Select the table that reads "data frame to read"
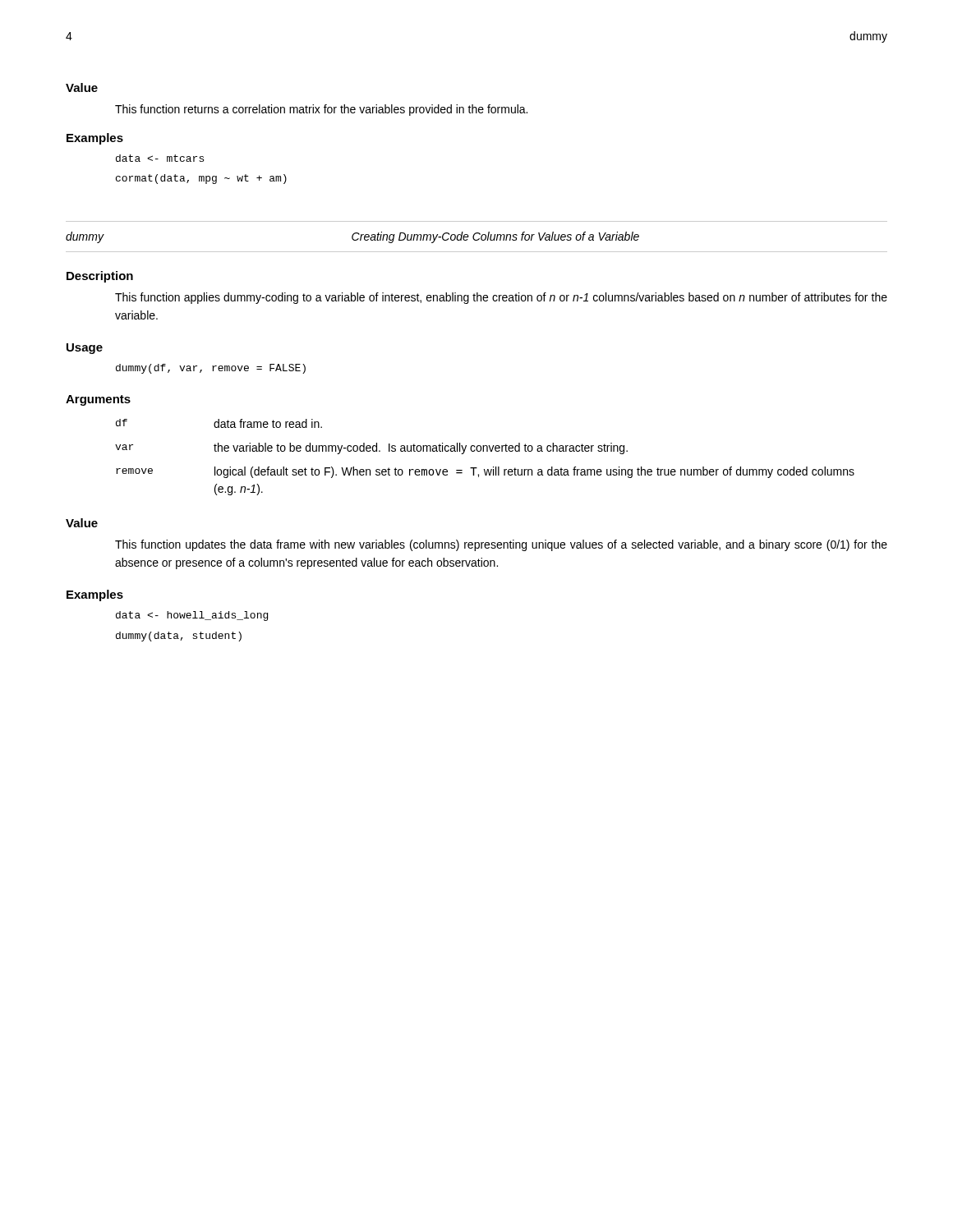Viewport: 953px width, 1232px height. 476,457
